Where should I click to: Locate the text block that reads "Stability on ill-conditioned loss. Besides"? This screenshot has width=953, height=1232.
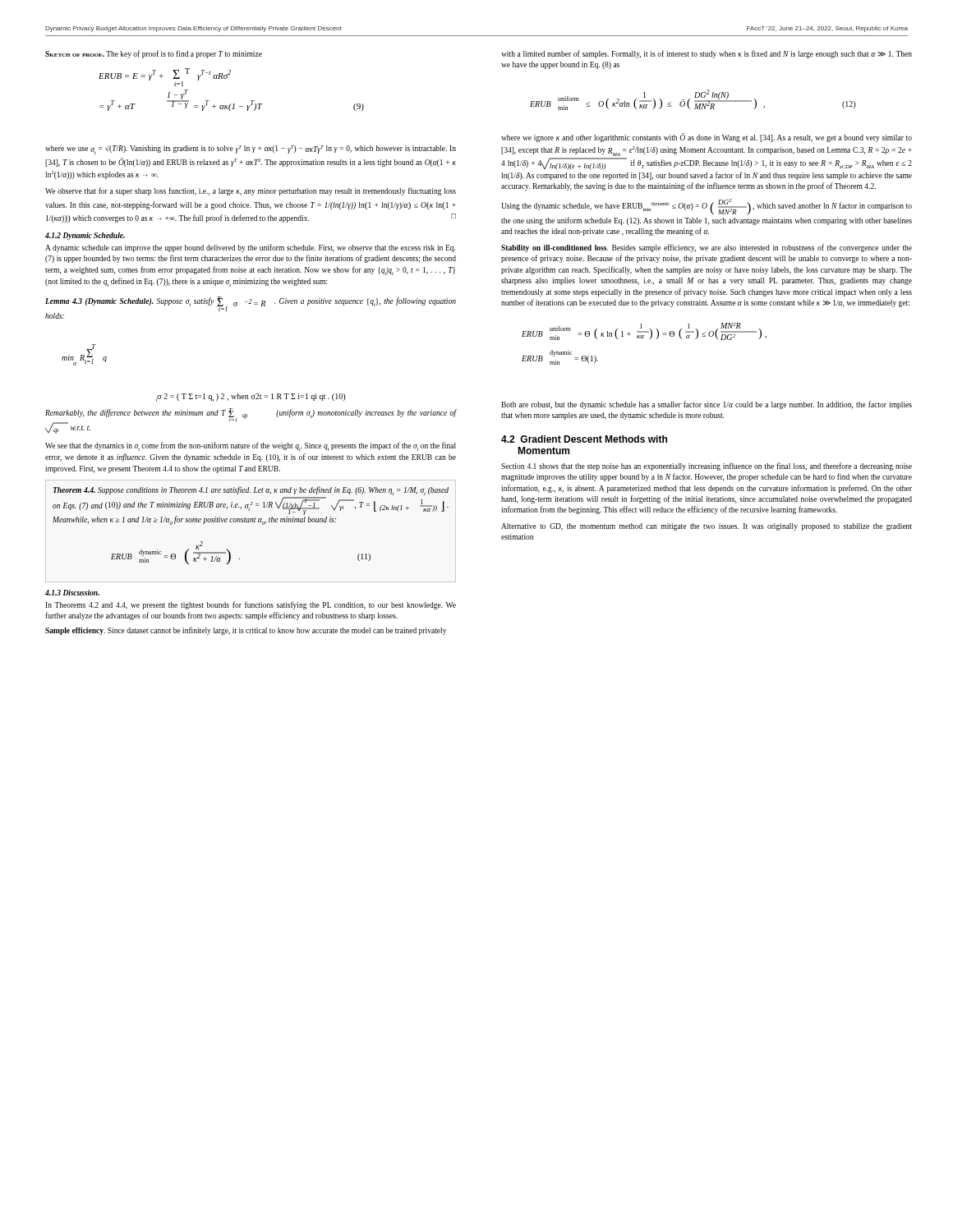coord(707,332)
